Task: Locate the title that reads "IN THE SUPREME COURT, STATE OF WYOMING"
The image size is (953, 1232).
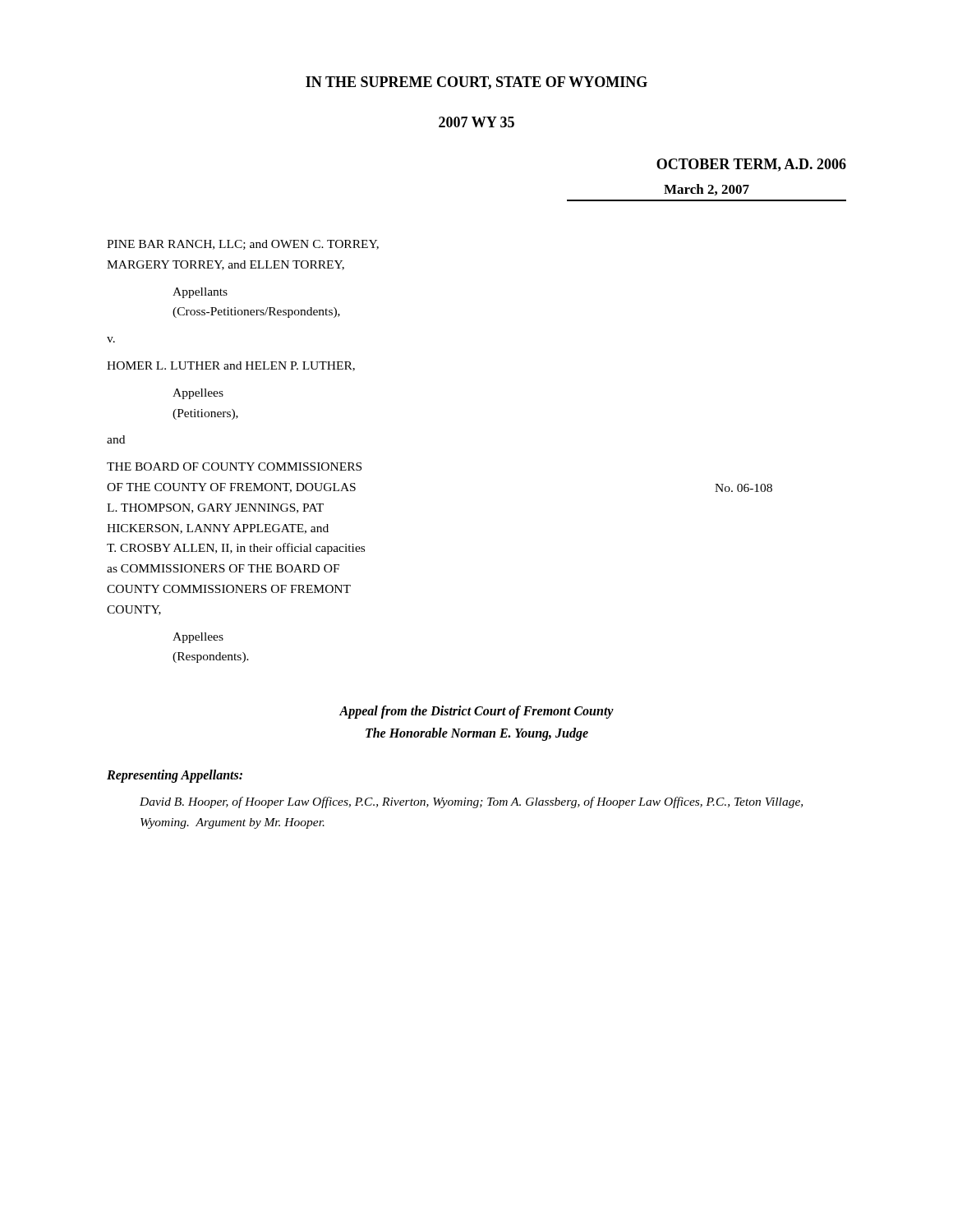Action: (476, 82)
